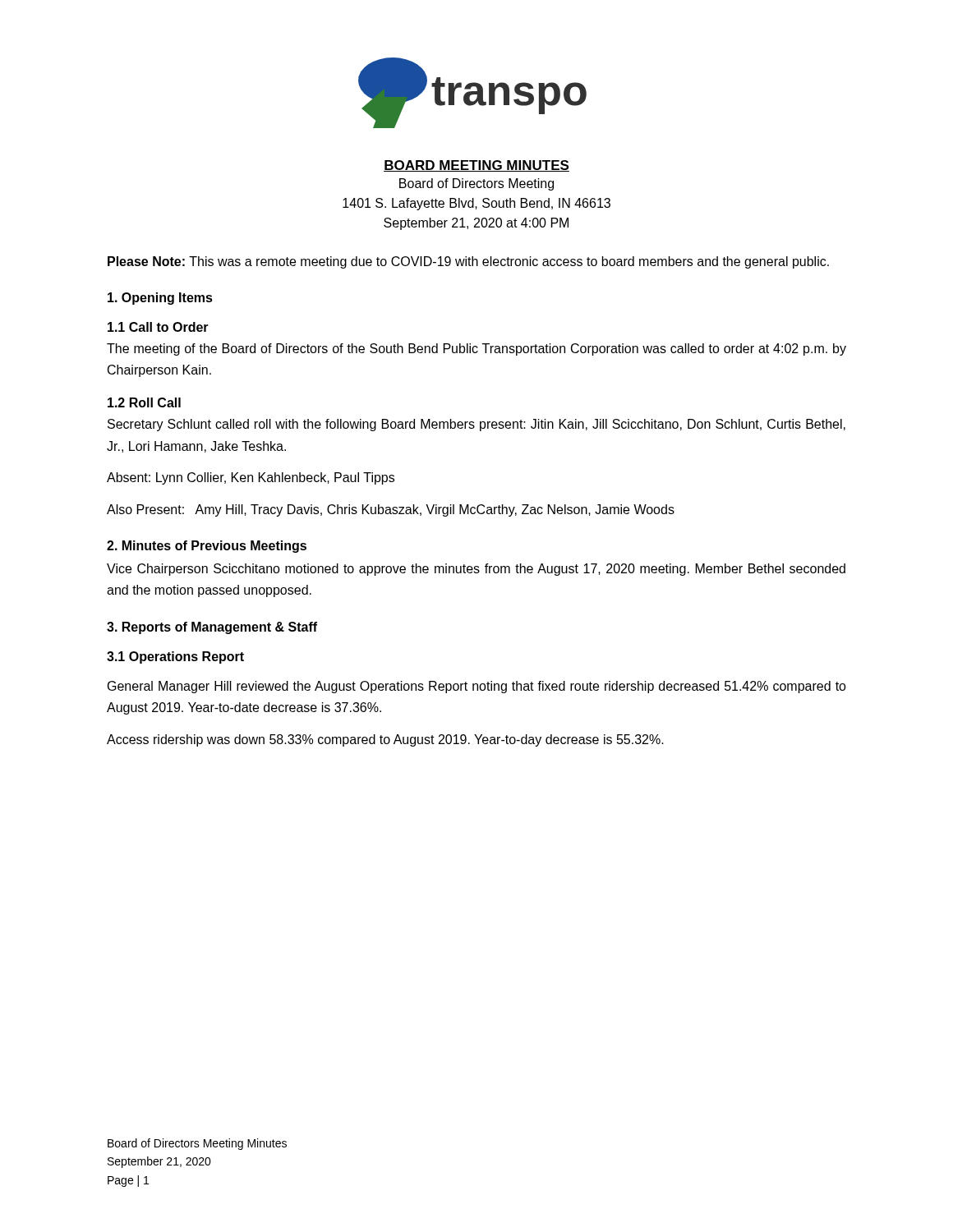Find the text block that says "General Manager Hill"

tap(476, 697)
